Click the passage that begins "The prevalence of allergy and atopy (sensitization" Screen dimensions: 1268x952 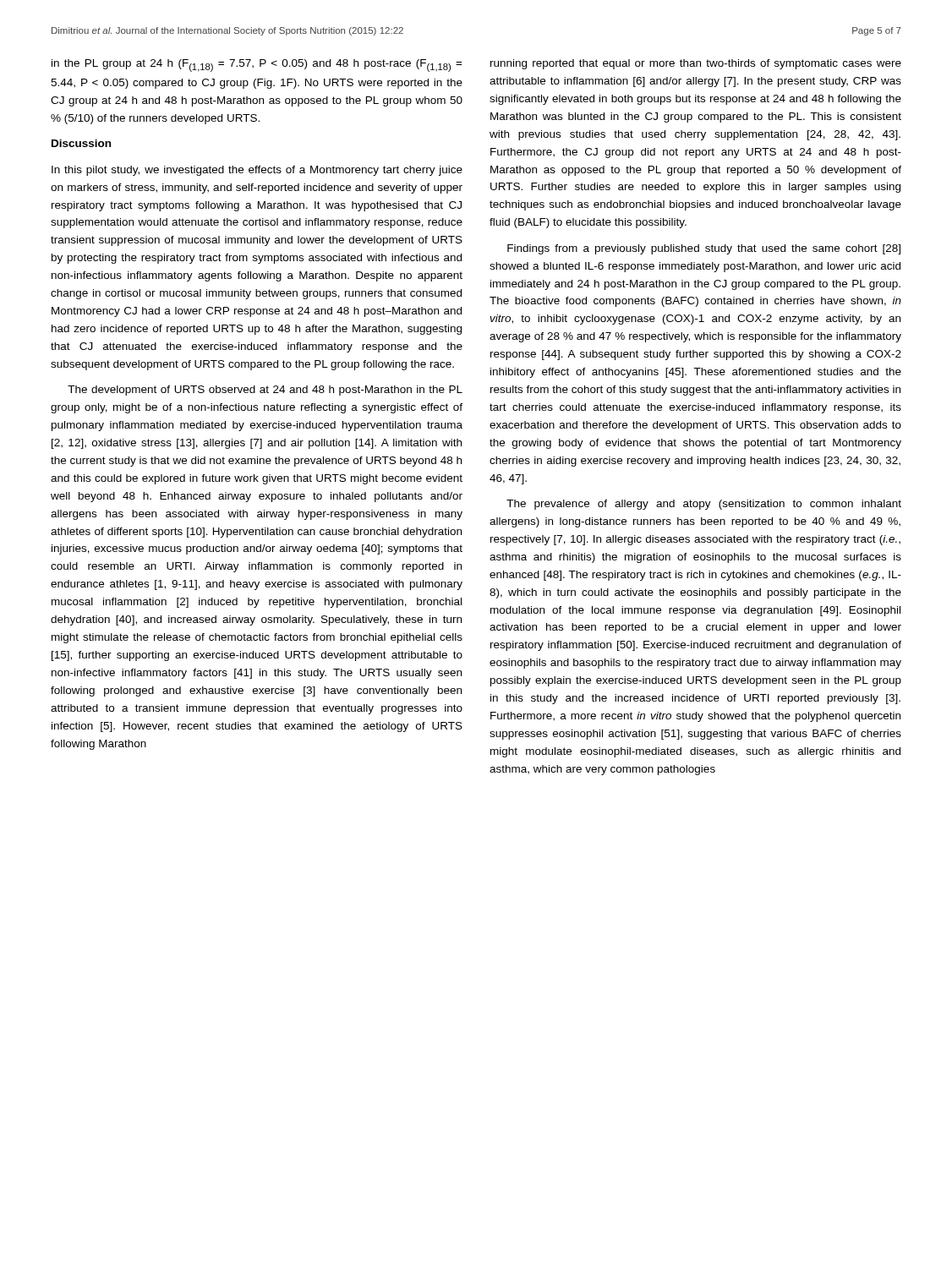[695, 637]
